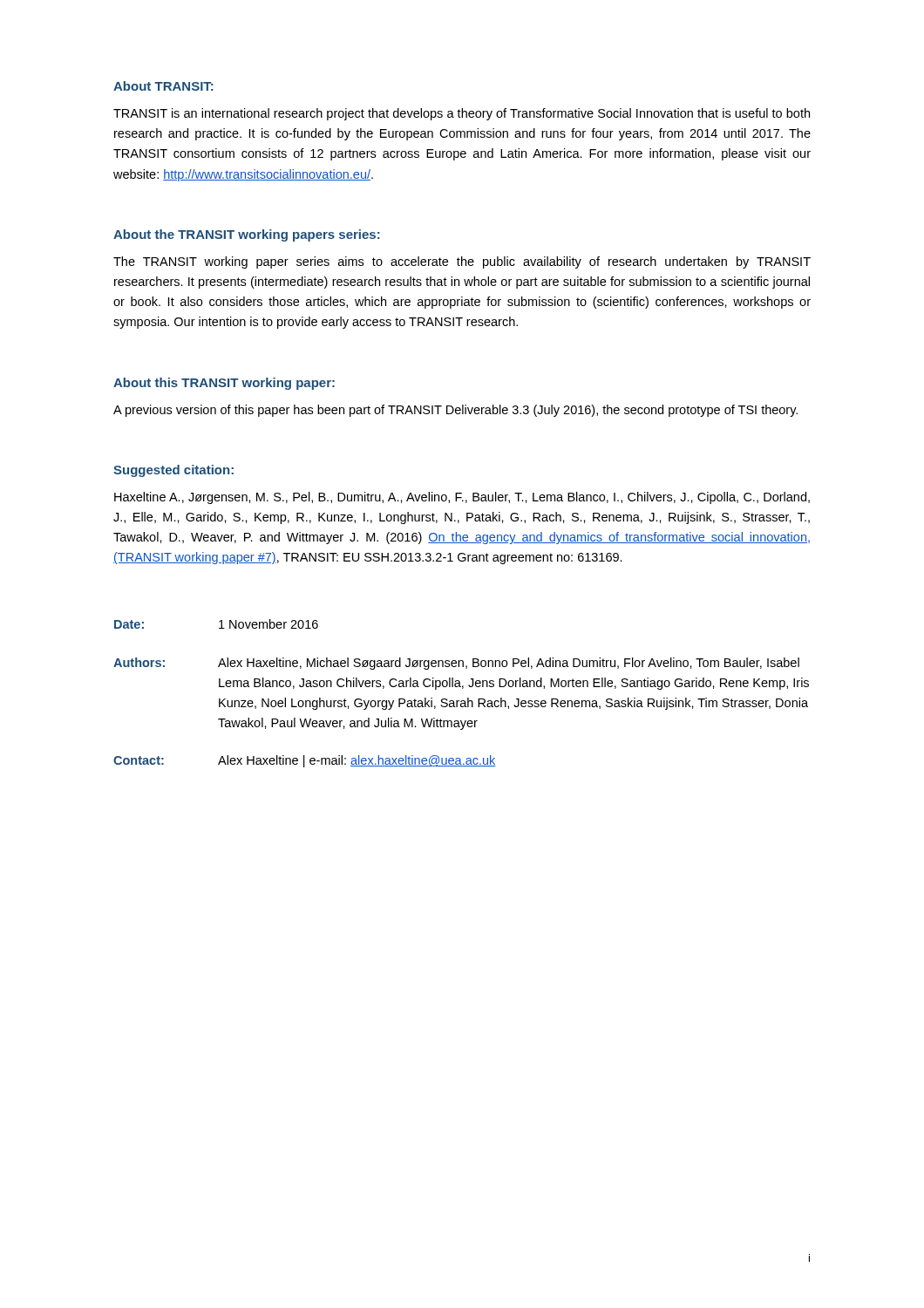The height and width of the screenshot is (1308, 924).
Task: Click on the text block starting "A previous version"
Action: pos(462,410)
